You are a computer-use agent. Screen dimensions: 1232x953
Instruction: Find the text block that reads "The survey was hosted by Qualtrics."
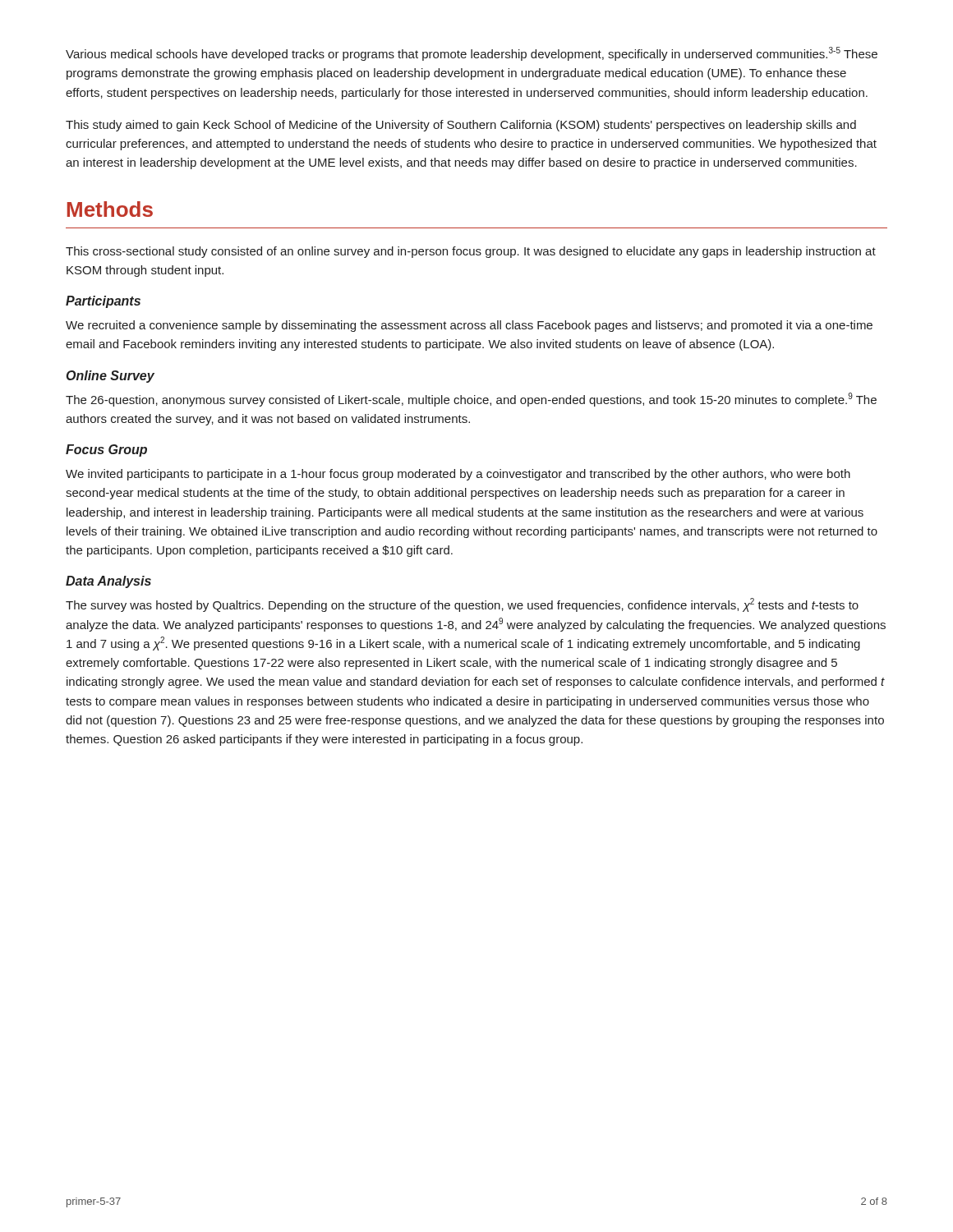click(x=476, y=672)
